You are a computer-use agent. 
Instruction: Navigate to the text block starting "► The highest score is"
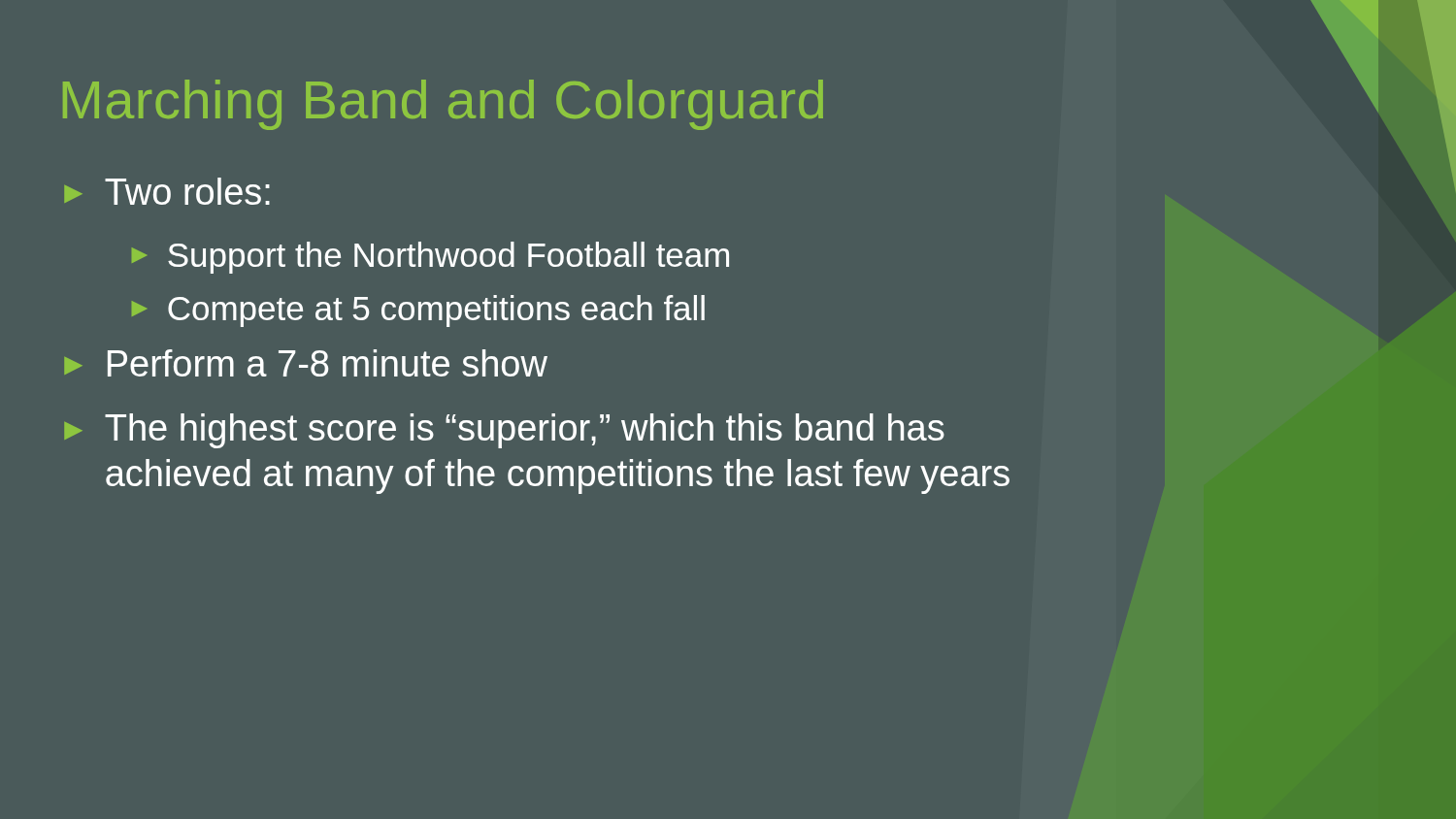(x=558, y=451)
